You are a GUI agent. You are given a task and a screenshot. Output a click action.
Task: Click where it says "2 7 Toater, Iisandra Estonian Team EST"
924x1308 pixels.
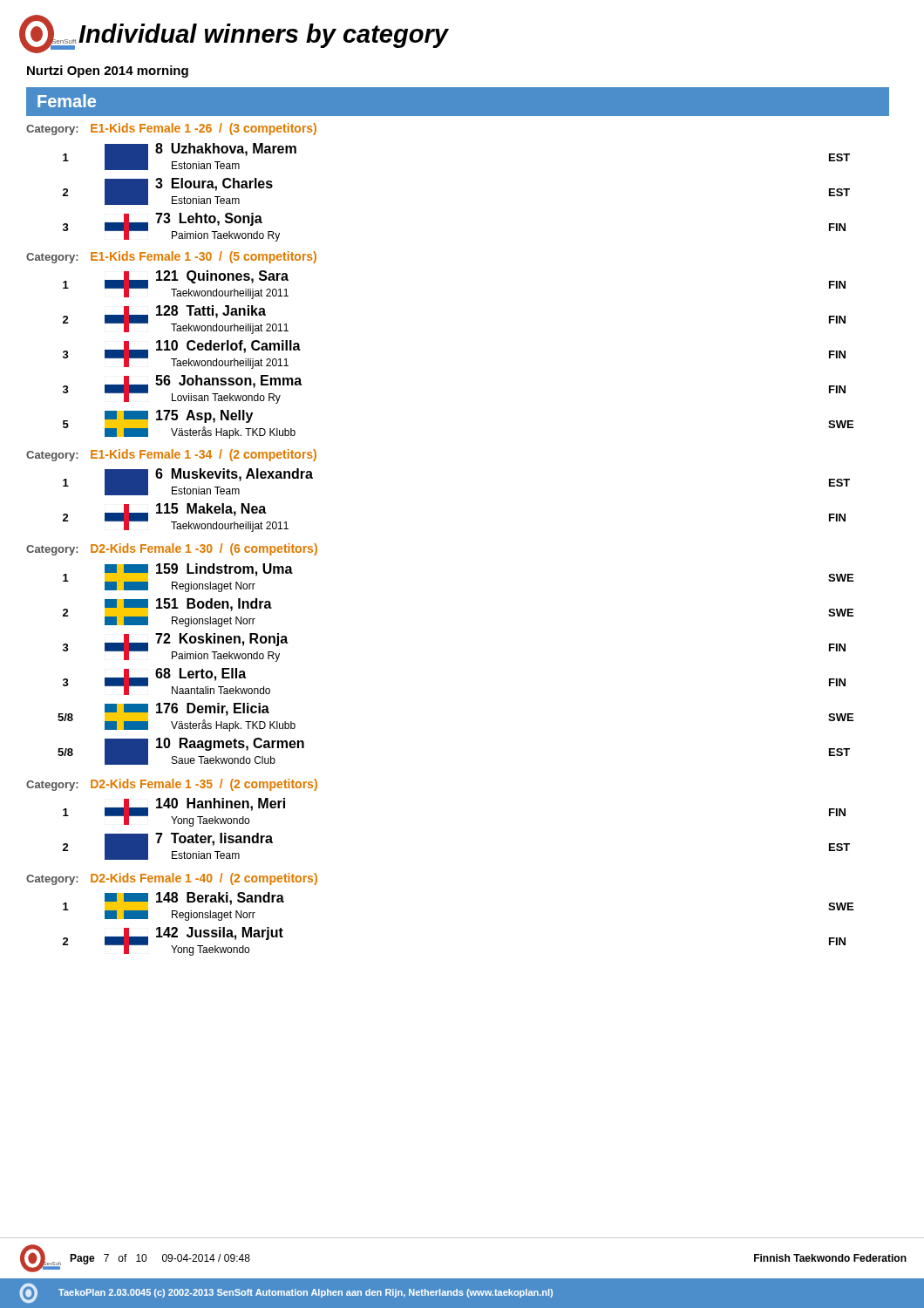(x=205, y=843)
